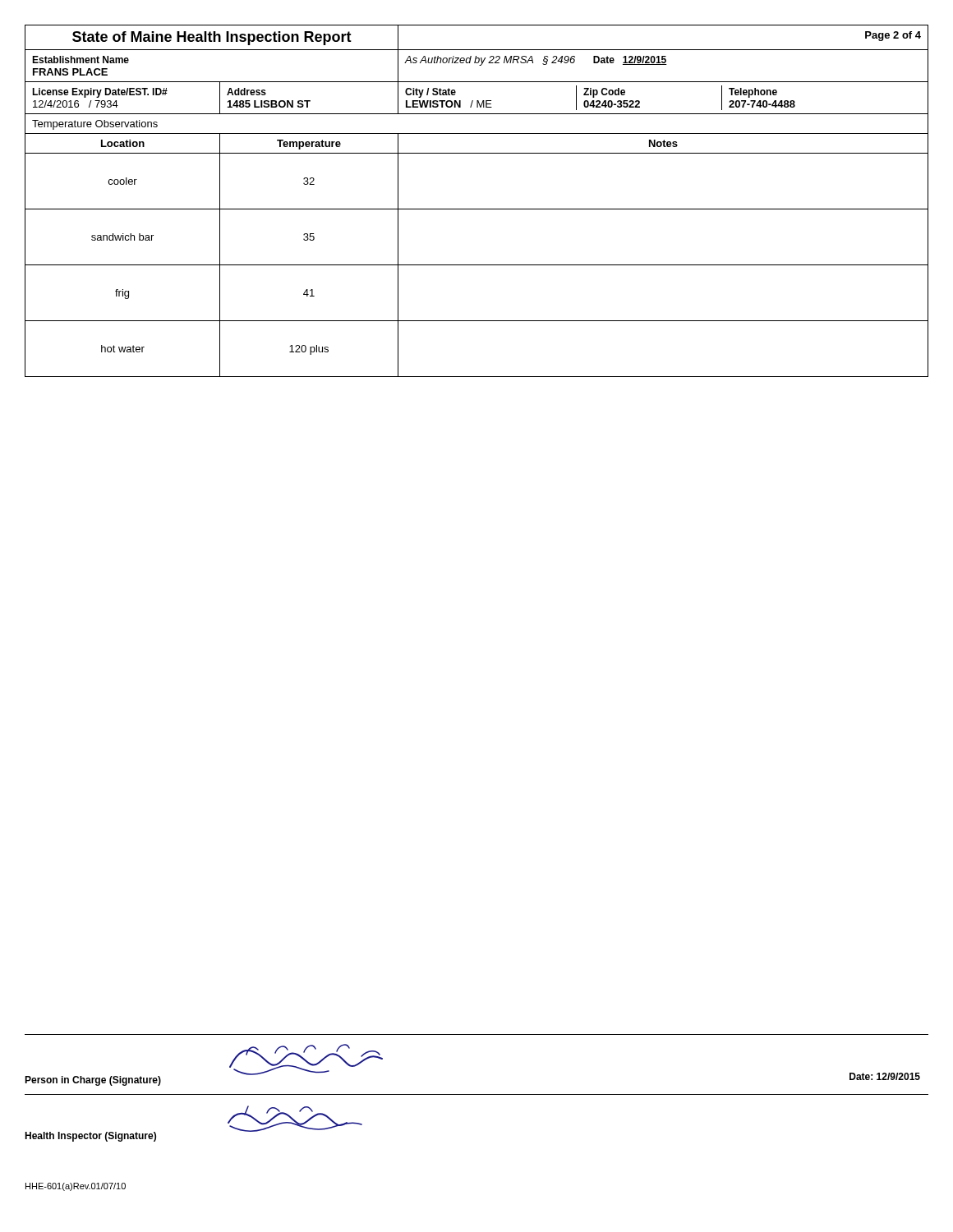Click where it says "Person in Charge (Signature)"
953x1232 pixels.
pyautogui.click(x=93, y=1080)
